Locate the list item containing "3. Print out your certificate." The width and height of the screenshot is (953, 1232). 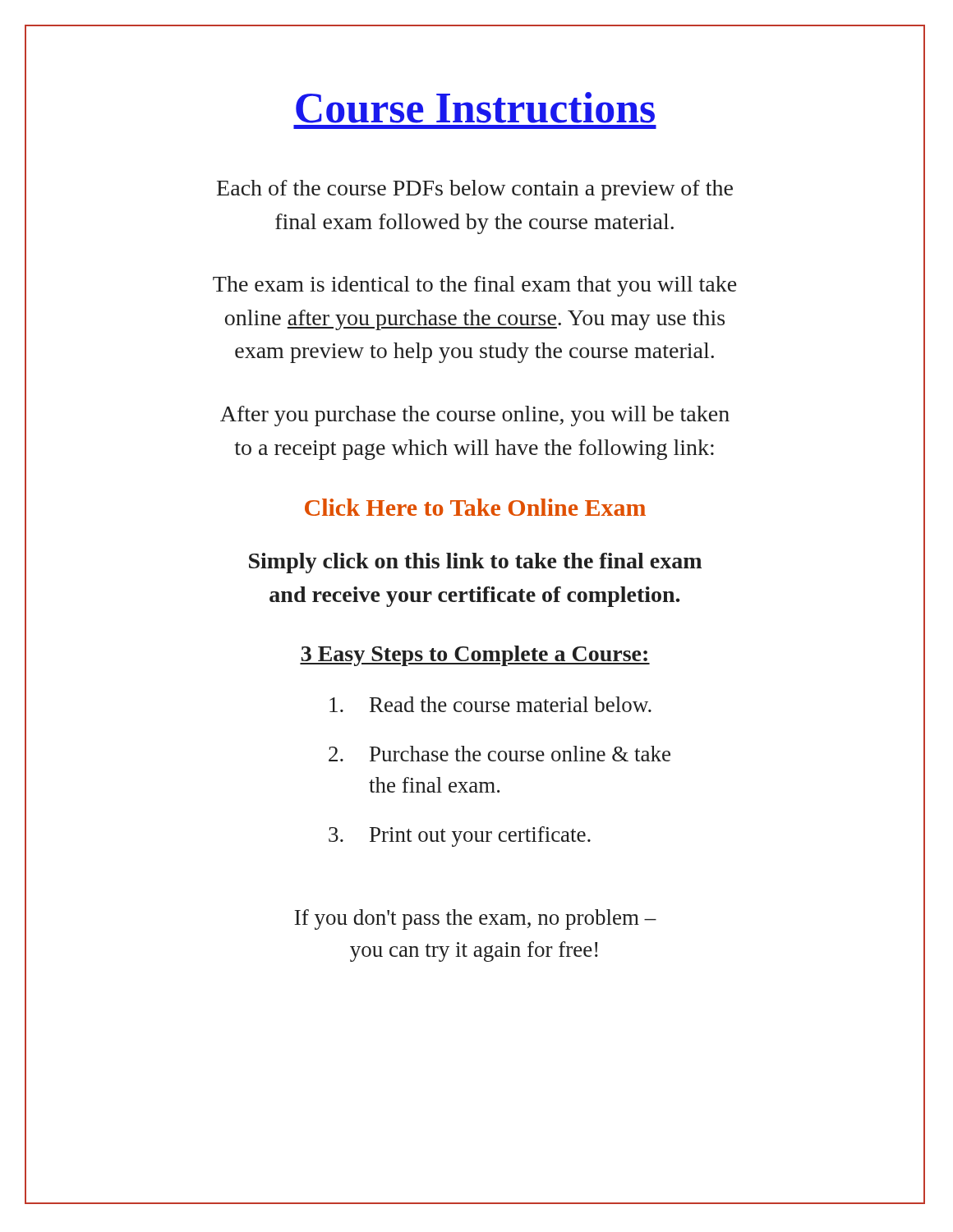(x=460, y=835)
